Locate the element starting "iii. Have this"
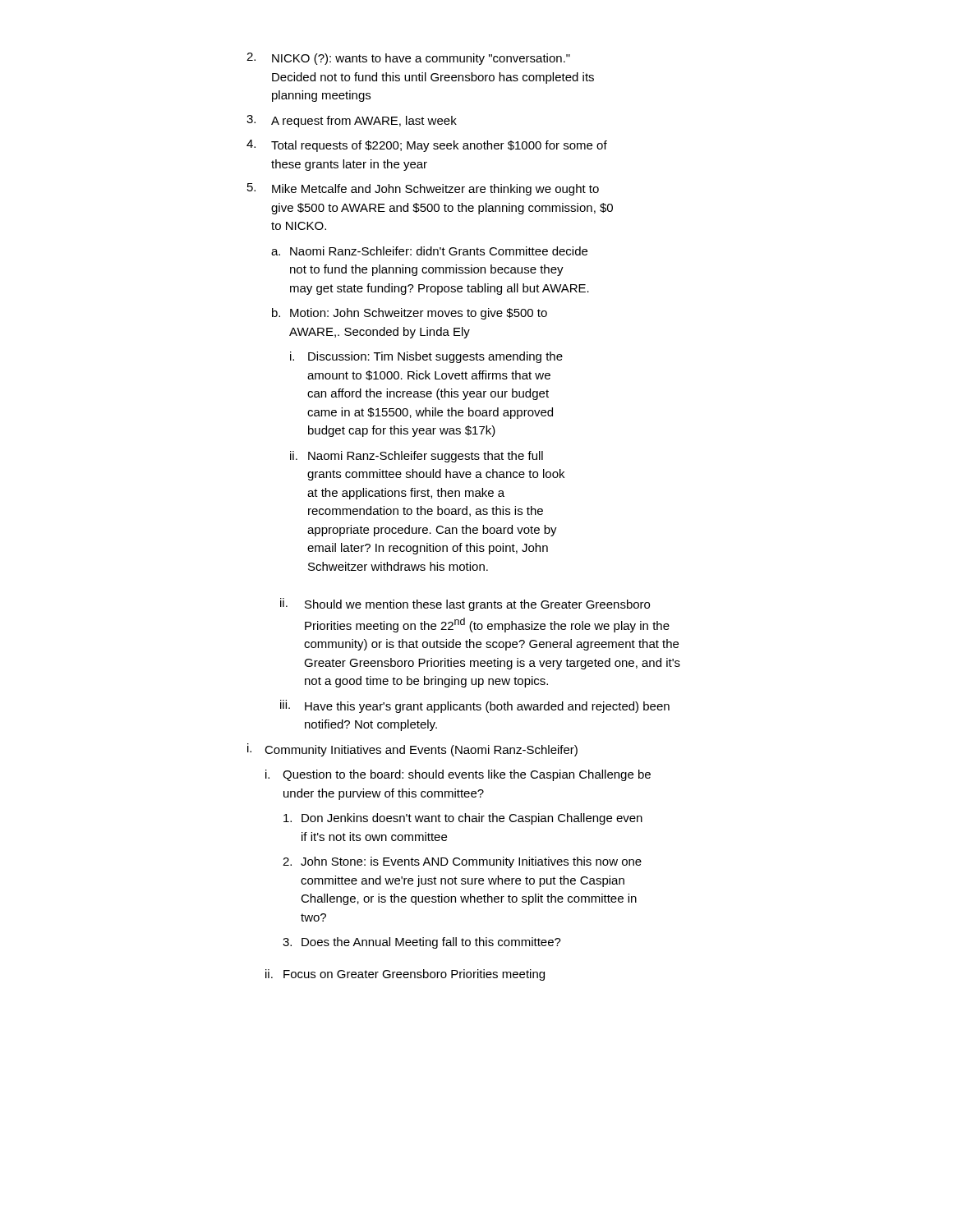Viewport: 953px width, 1232px height. [x=583, y=715]
